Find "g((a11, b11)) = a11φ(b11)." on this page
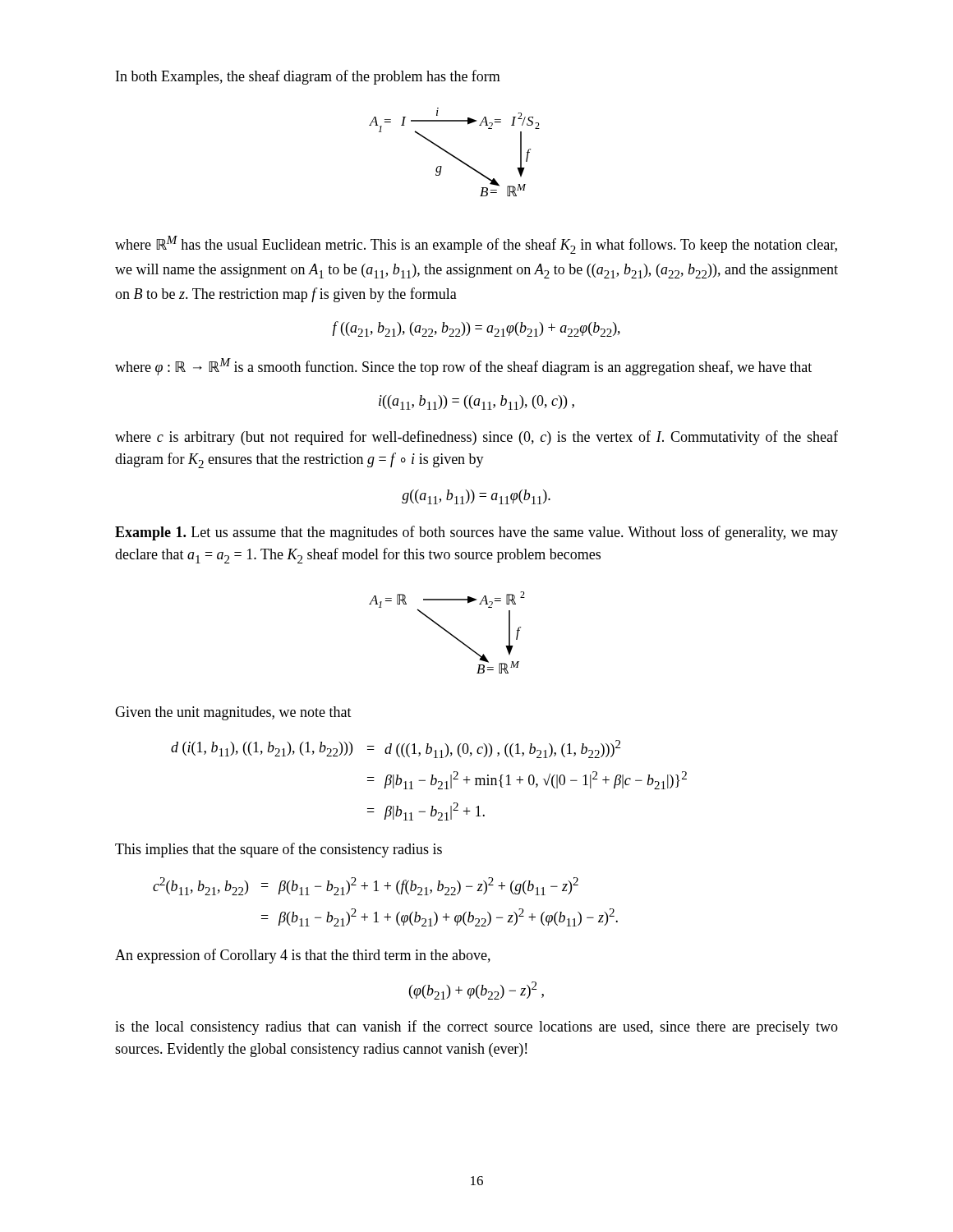The width and height of the screenshot is (953, 1232). [476, 497]
